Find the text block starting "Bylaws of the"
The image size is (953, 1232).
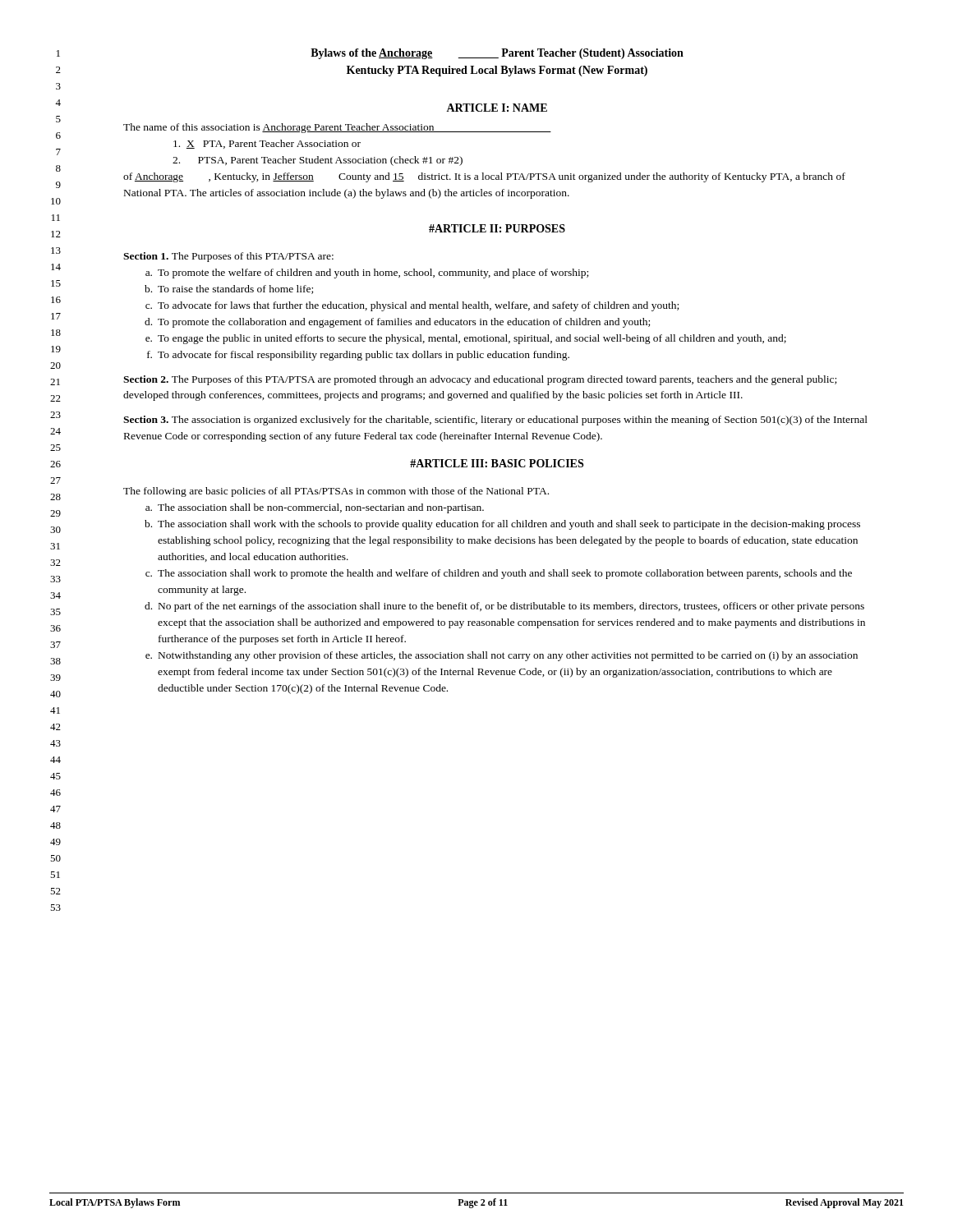[497, 62]
